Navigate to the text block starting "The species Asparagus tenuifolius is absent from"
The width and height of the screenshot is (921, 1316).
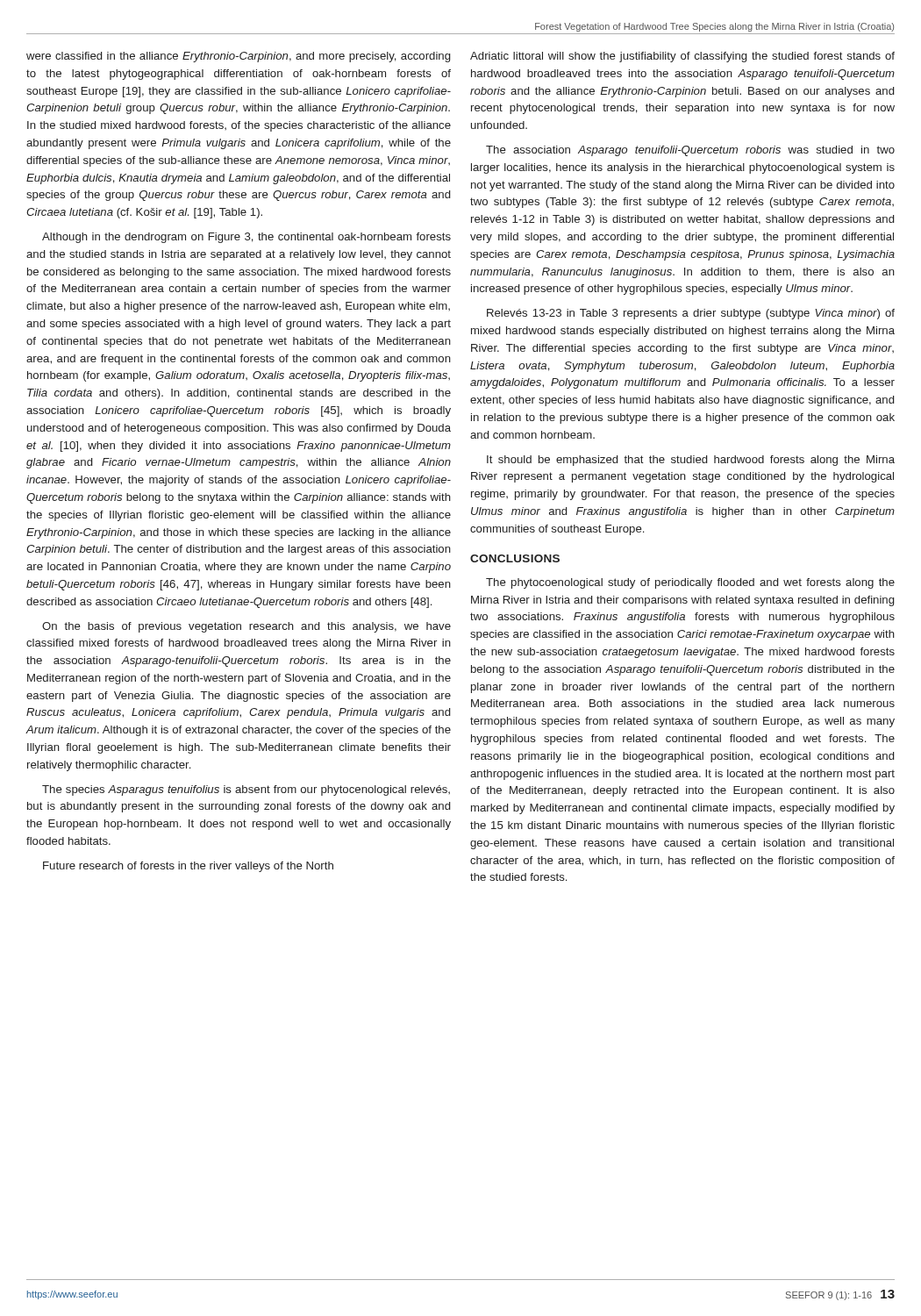pyautogui.click(x=239, y=815)
